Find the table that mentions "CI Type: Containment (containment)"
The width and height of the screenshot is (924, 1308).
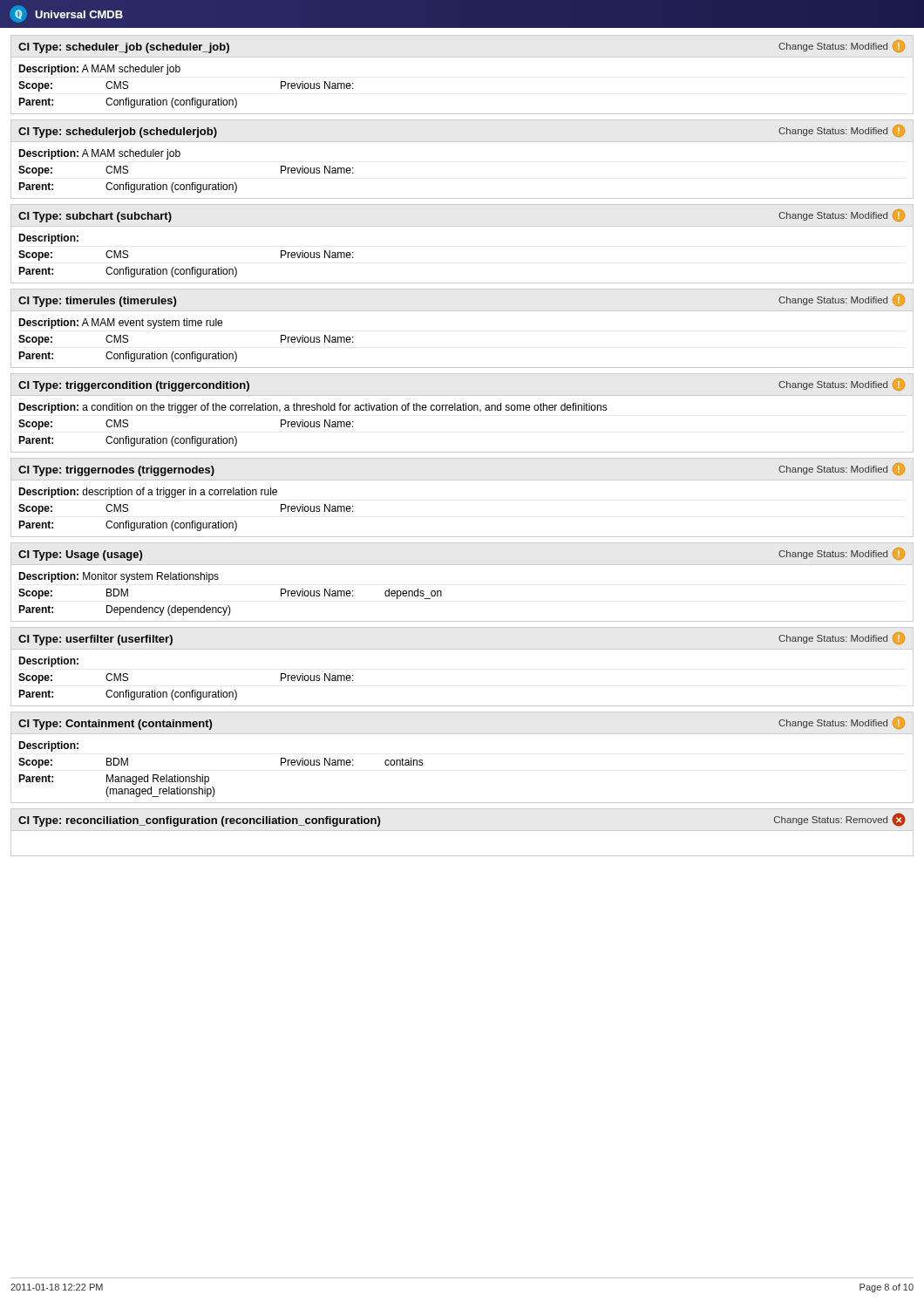[462, 757]
